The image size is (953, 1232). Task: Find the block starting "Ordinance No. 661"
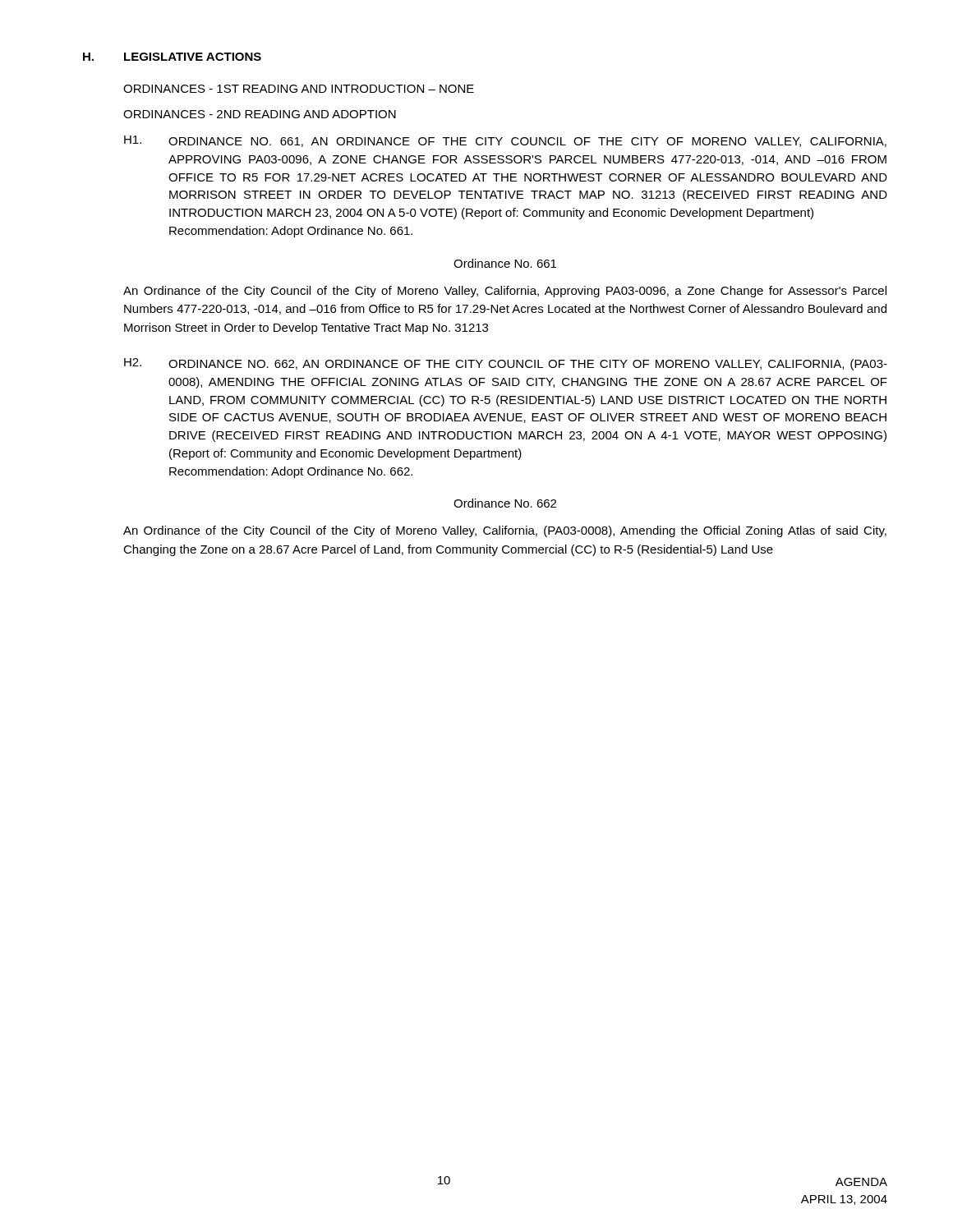pyautogui.click(x=505, y=263)
